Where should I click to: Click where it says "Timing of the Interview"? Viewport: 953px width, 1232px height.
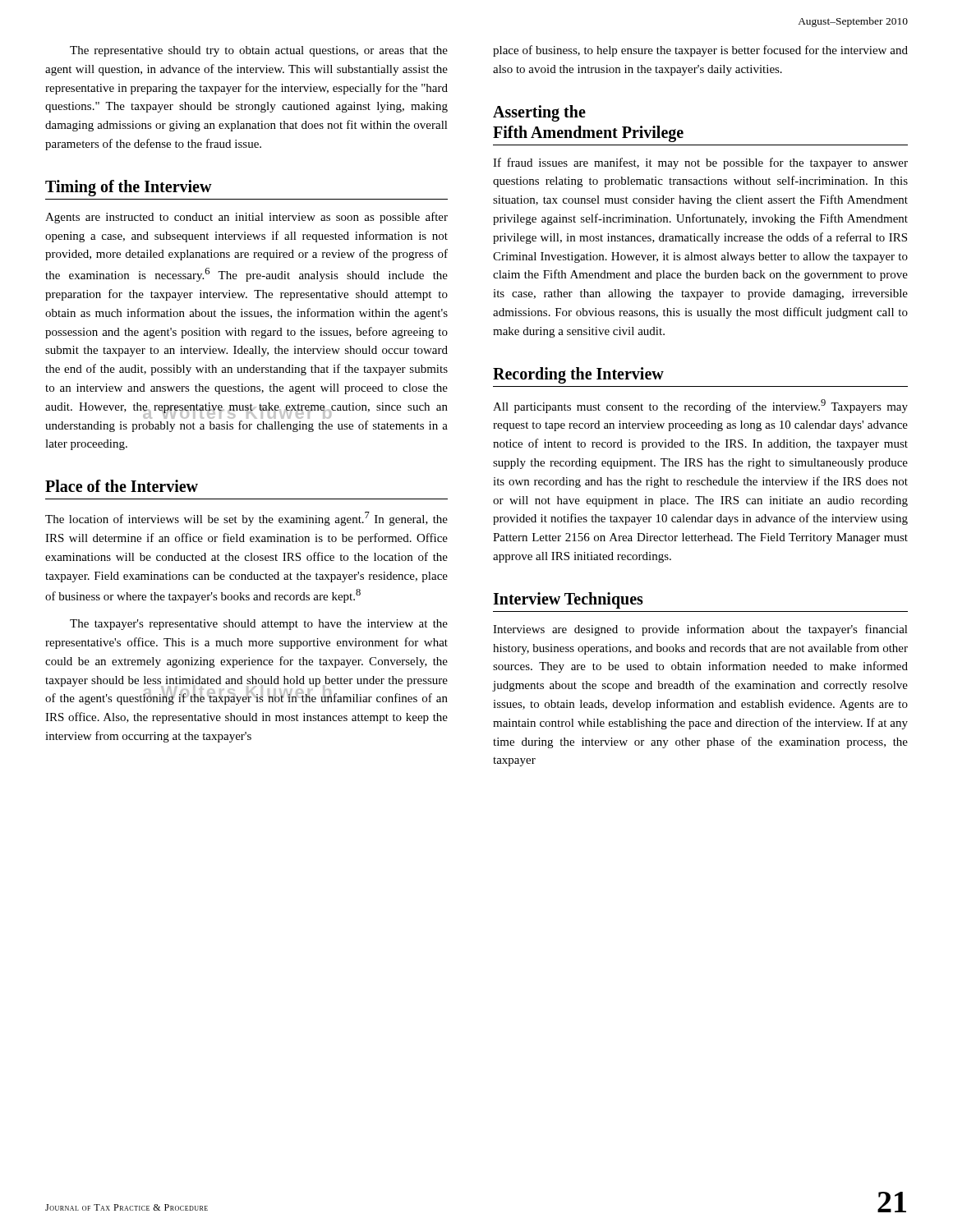pos(128,186)
